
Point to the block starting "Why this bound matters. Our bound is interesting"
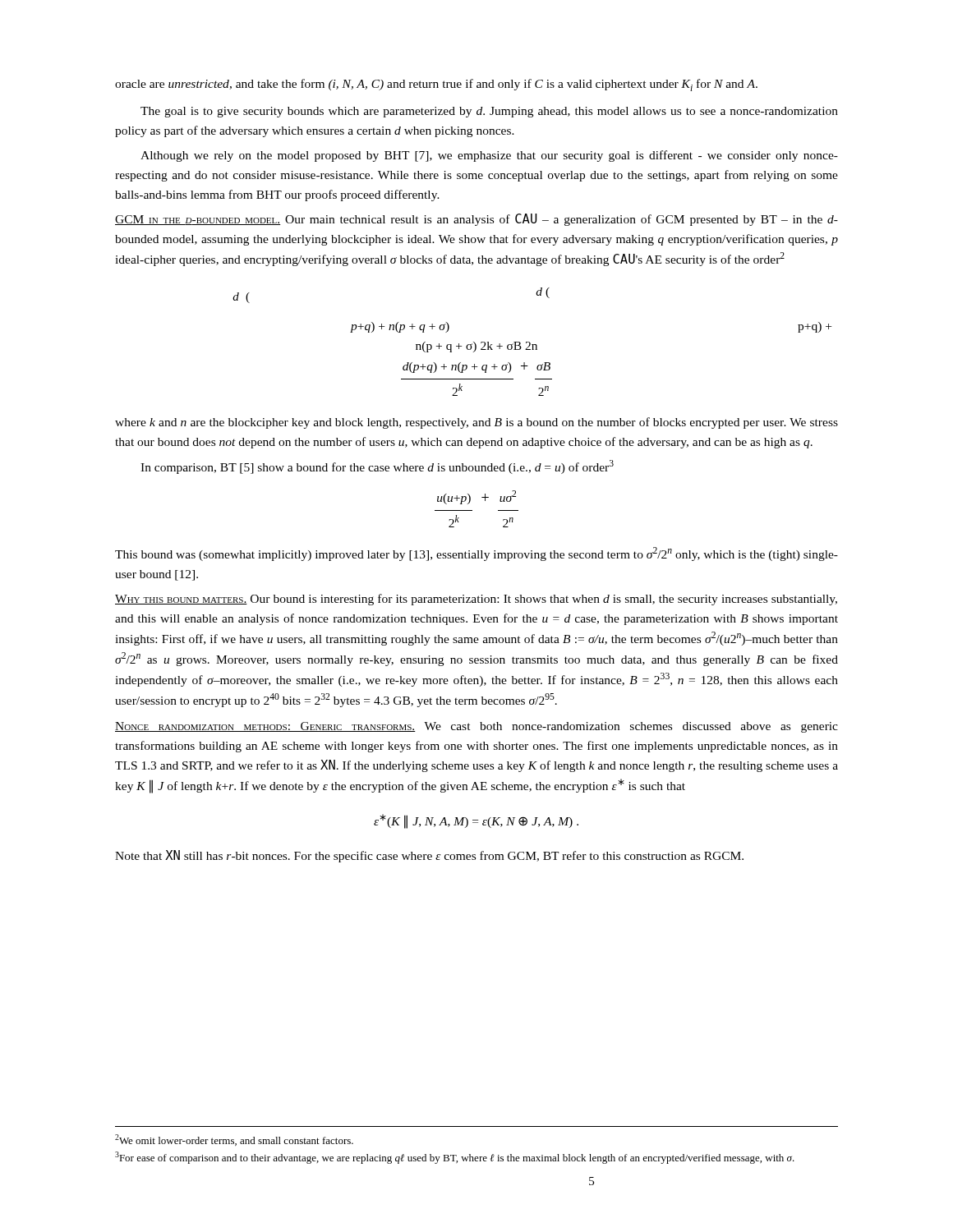coord(476,650)
